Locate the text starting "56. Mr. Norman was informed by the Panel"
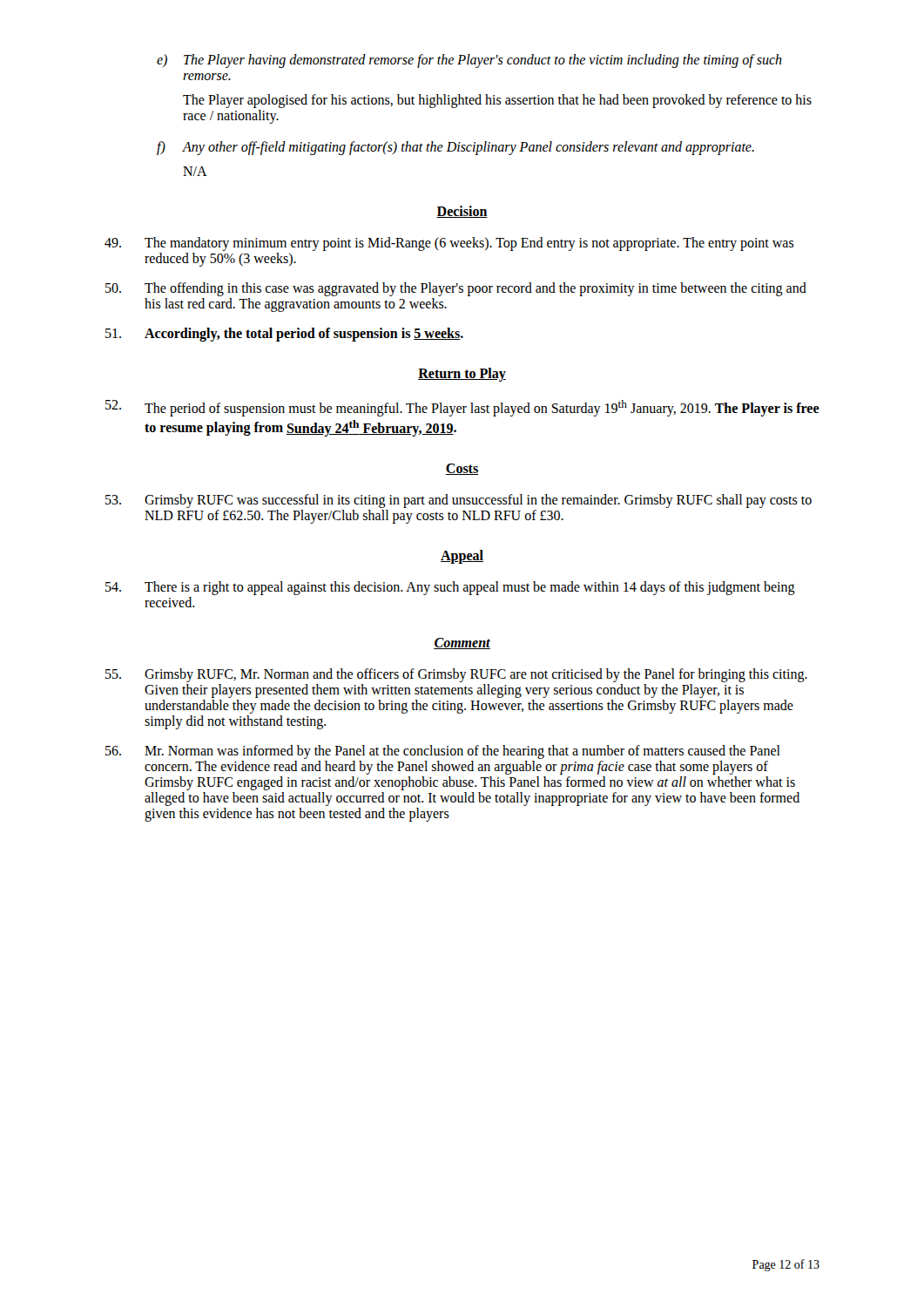 coord(462,782)
